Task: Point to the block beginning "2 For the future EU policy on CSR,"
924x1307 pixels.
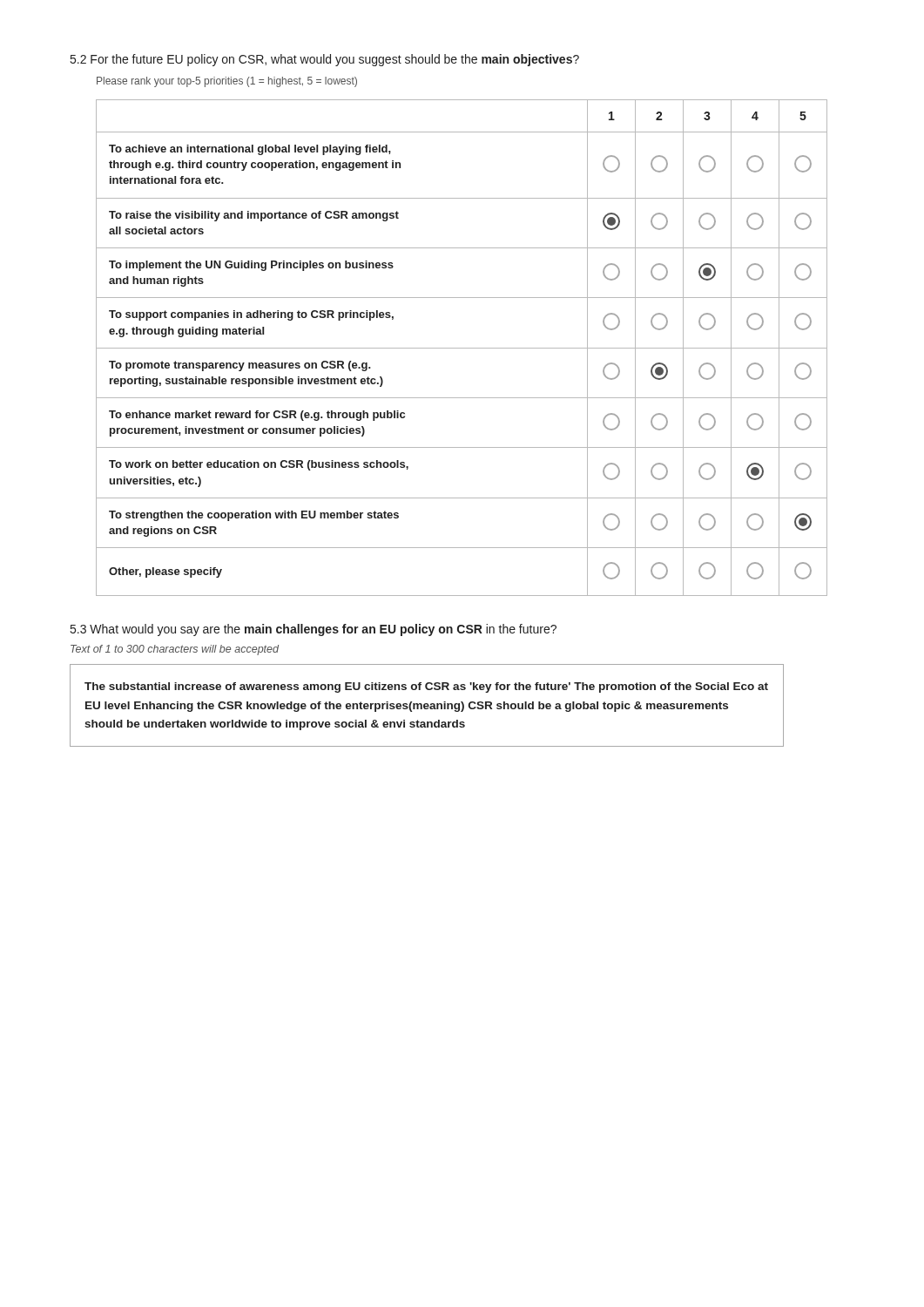Action: click(325, 59)
